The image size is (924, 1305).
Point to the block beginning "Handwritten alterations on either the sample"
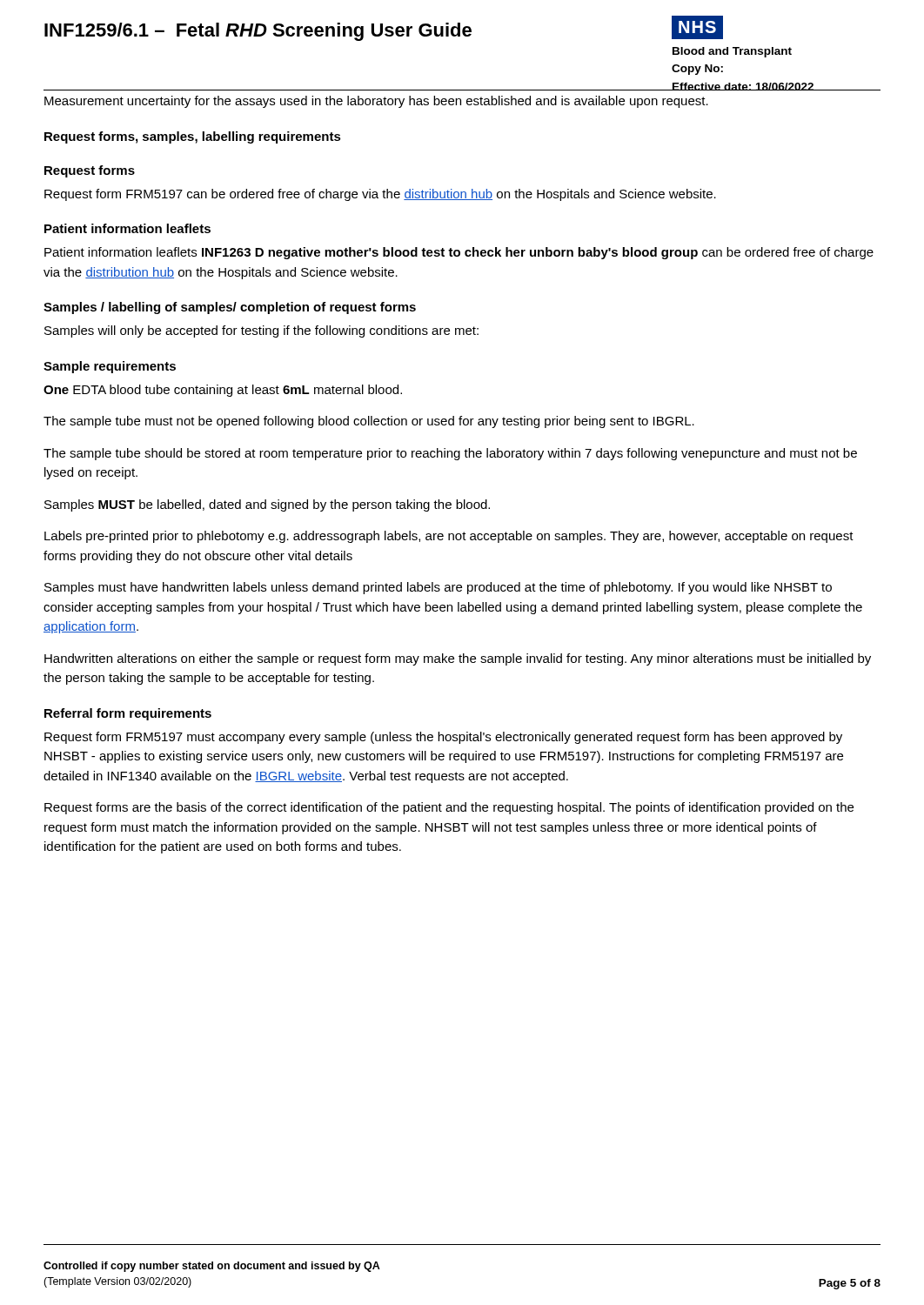tap(457, 668)
